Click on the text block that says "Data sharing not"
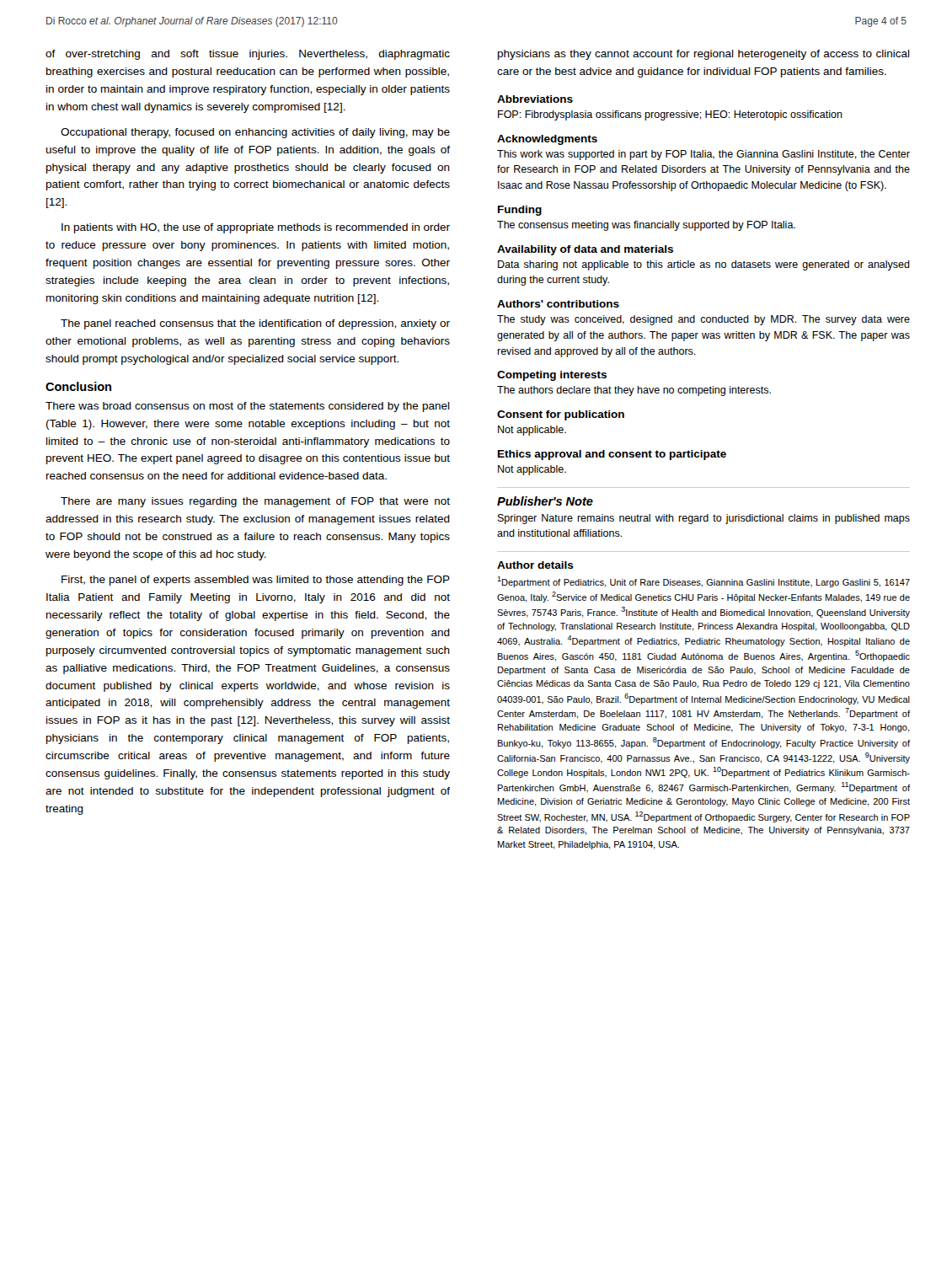Viewport: 952px width, 1264px height. tap(703, 273)
